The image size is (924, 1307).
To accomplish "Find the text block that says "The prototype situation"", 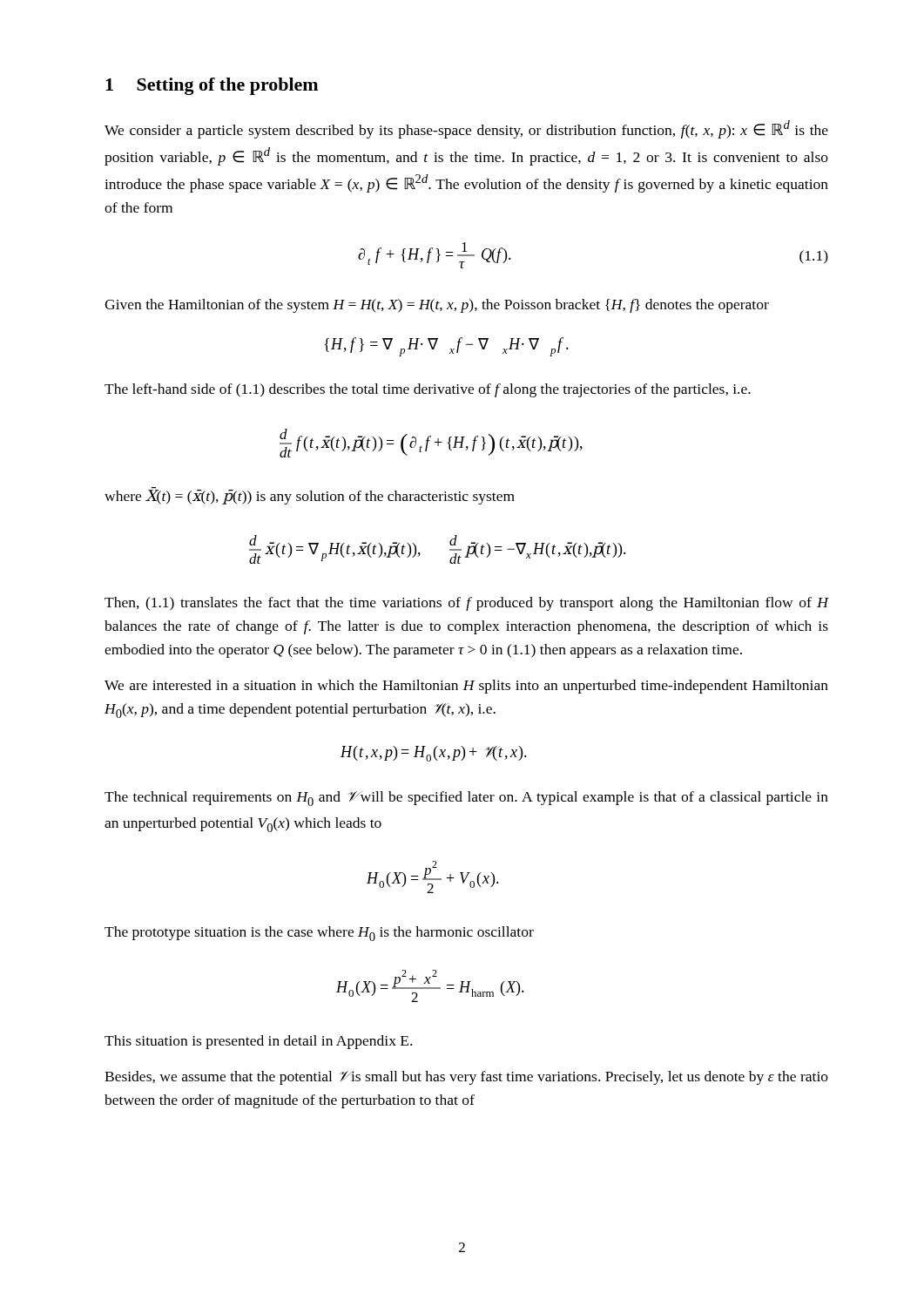I will click(x=319, y=933).
